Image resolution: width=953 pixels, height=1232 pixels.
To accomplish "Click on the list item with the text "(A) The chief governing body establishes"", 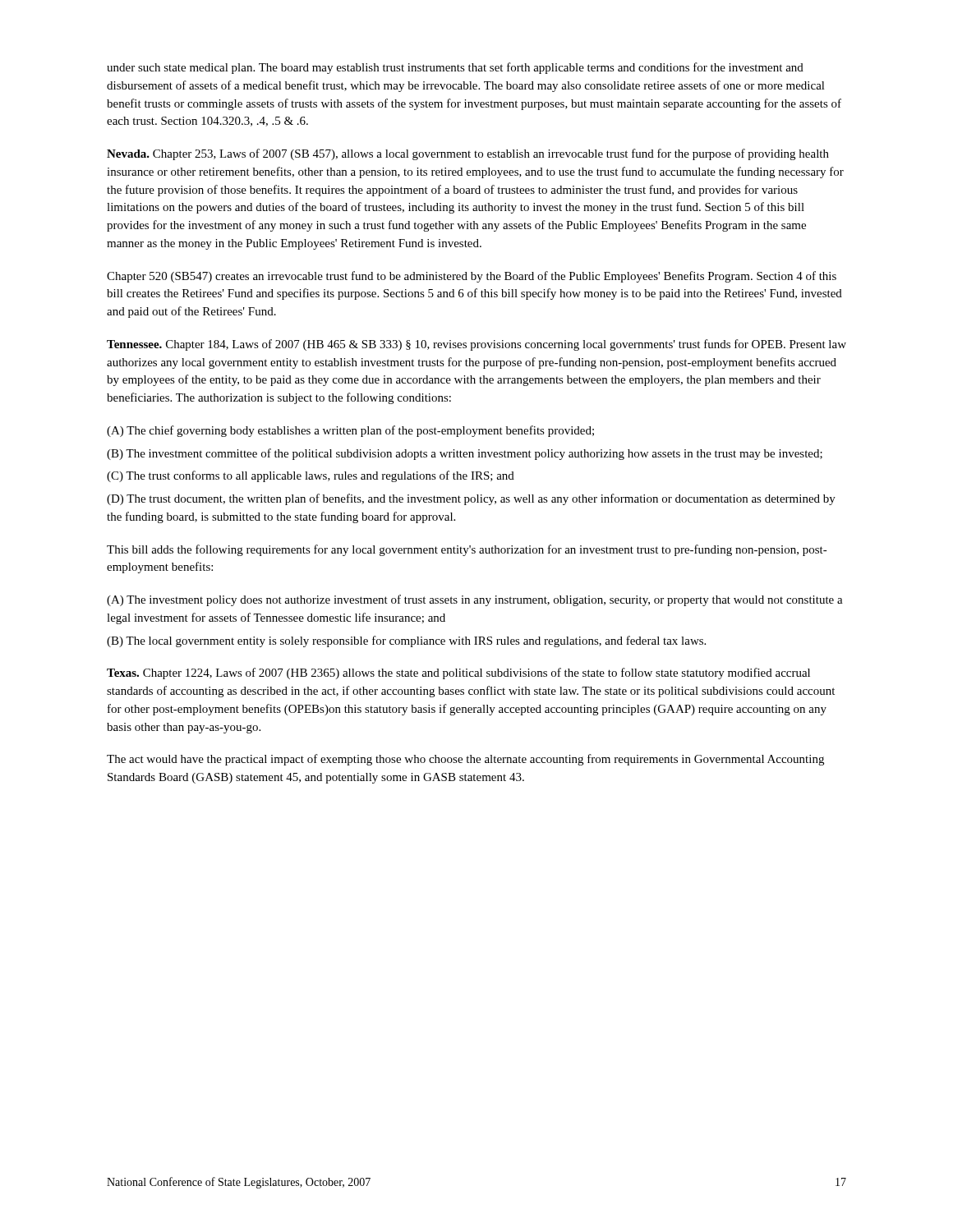I will (351, 430).
